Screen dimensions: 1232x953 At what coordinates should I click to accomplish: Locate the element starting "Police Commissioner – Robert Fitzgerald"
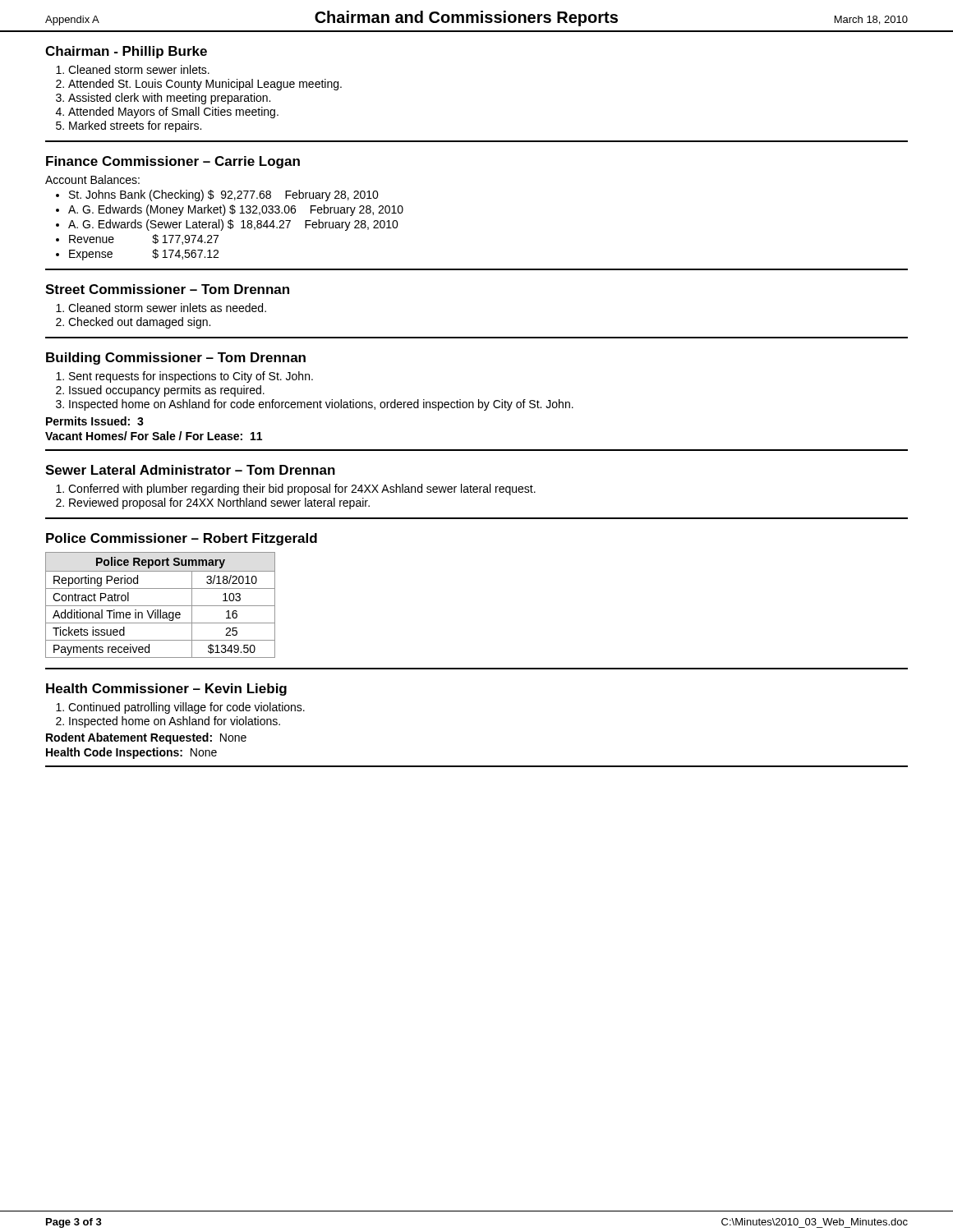pos(181,538)
